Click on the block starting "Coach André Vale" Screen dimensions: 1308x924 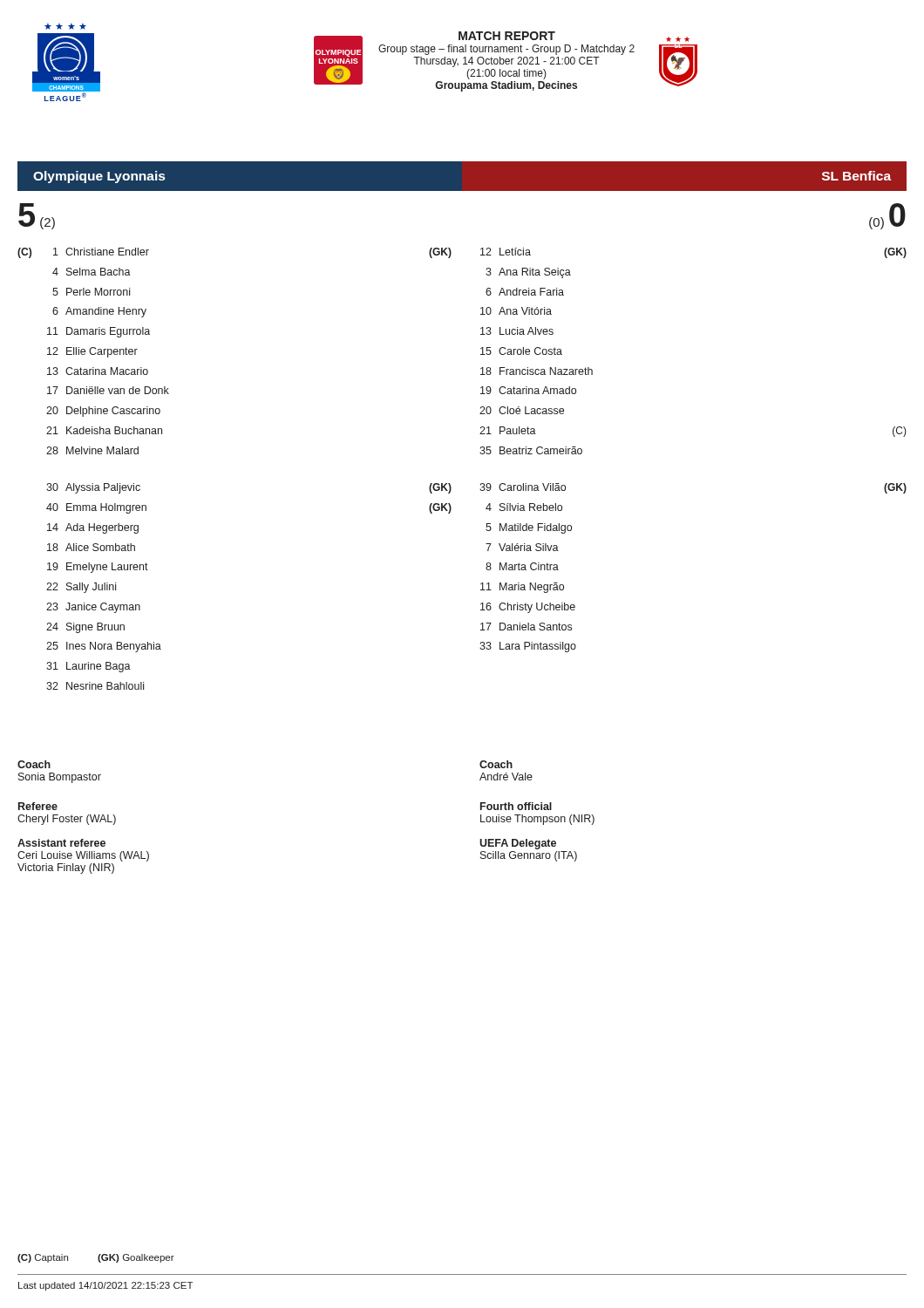coord(496,764)
